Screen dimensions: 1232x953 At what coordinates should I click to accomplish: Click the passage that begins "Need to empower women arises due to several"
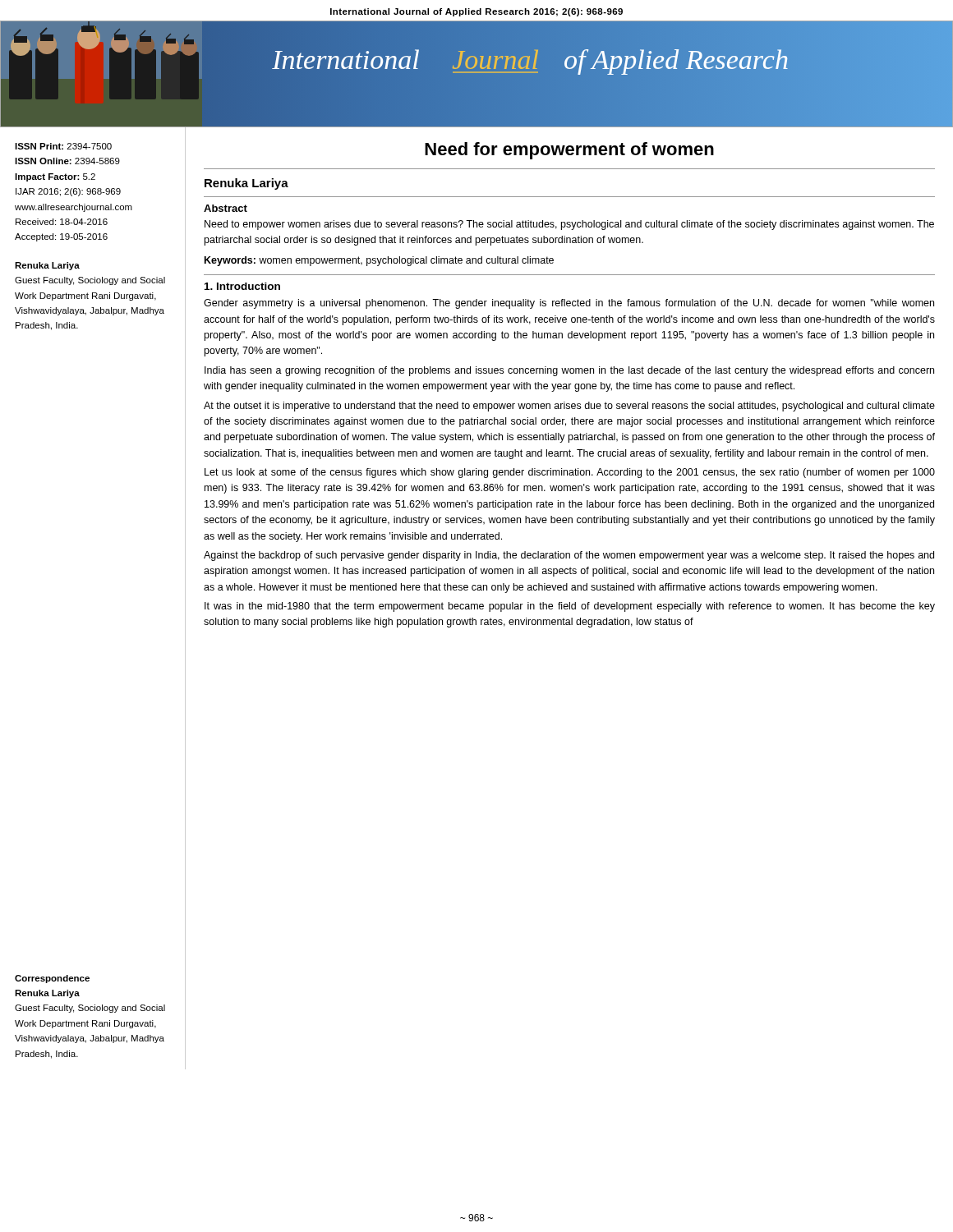click(x=569, y=232)
